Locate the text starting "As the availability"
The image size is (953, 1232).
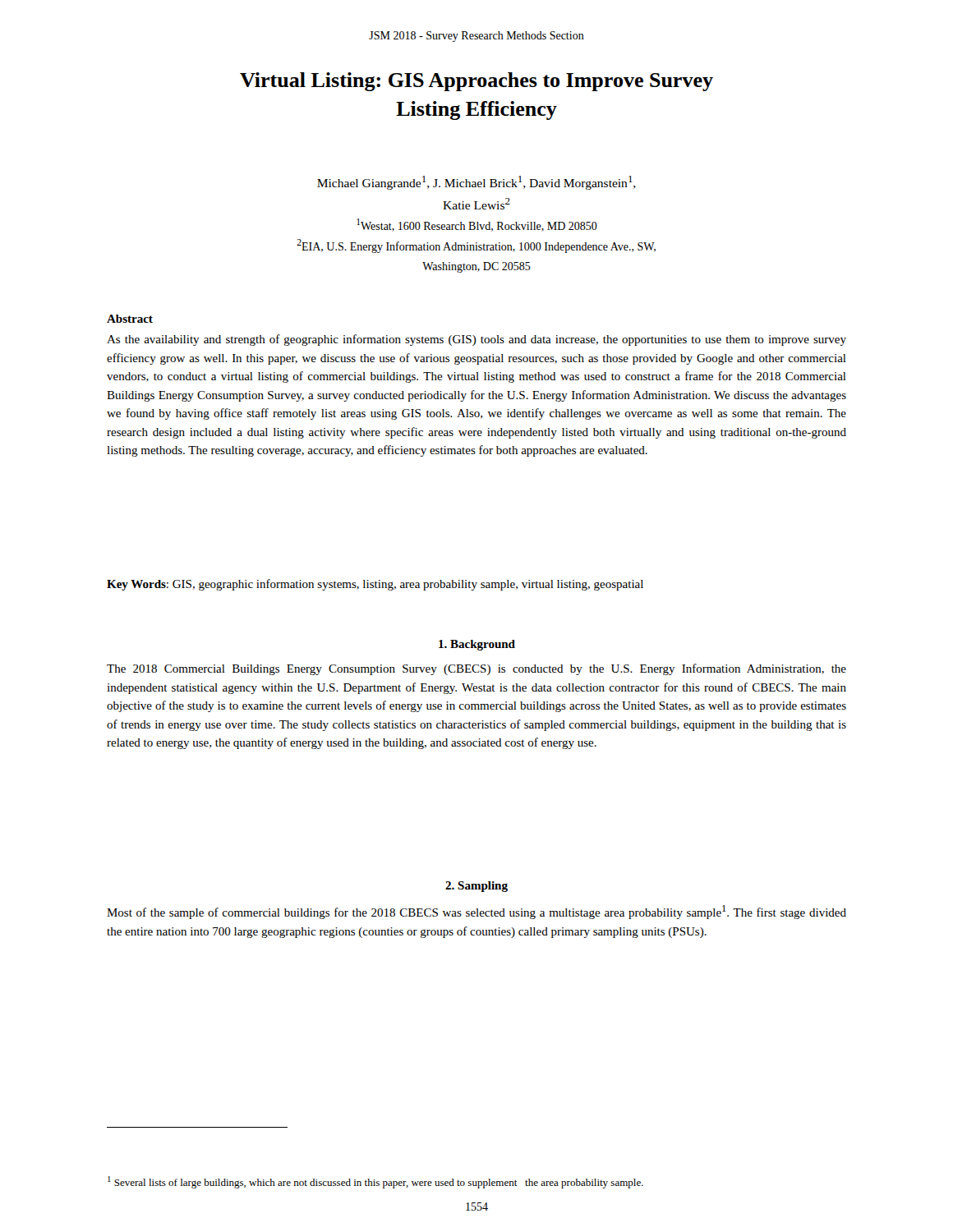pos(476,395)
